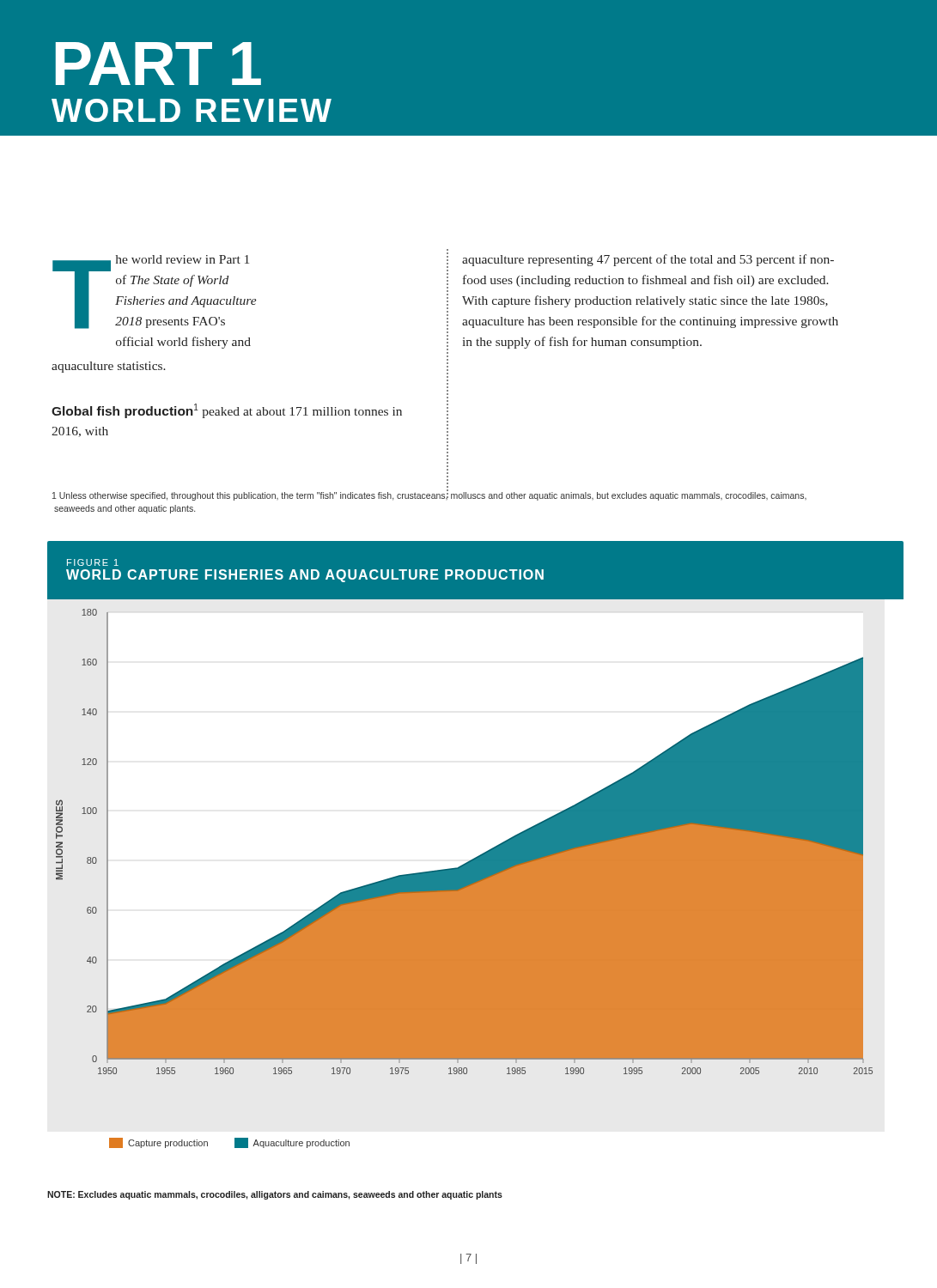Find the text starting "aquaculture representing 47 percent of the"
Viewport: 937px width, 1288px height.
650,300
